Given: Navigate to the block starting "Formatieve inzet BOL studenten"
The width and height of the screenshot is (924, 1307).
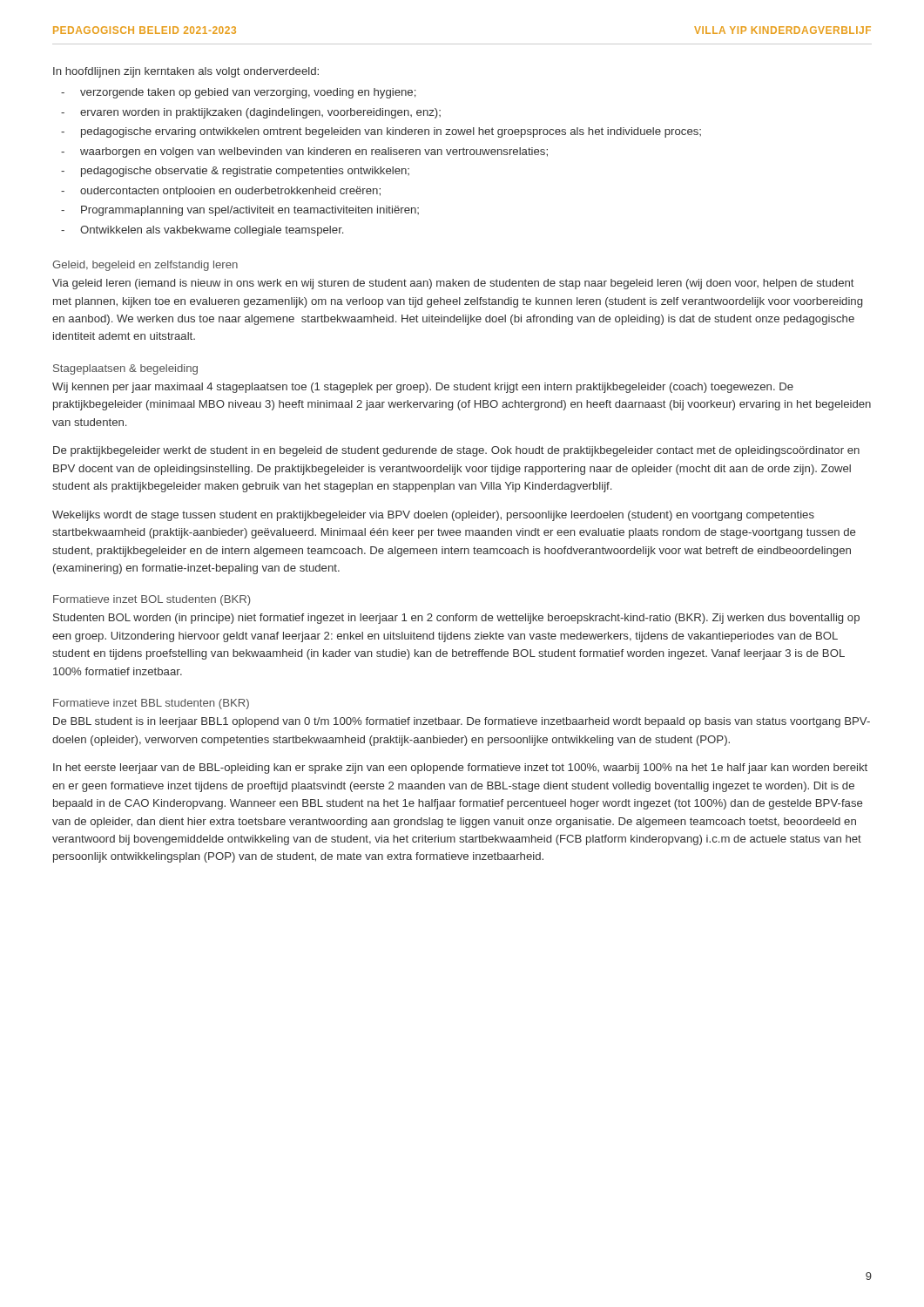Looking at the screenshot, I should click(x=152, y=599).
